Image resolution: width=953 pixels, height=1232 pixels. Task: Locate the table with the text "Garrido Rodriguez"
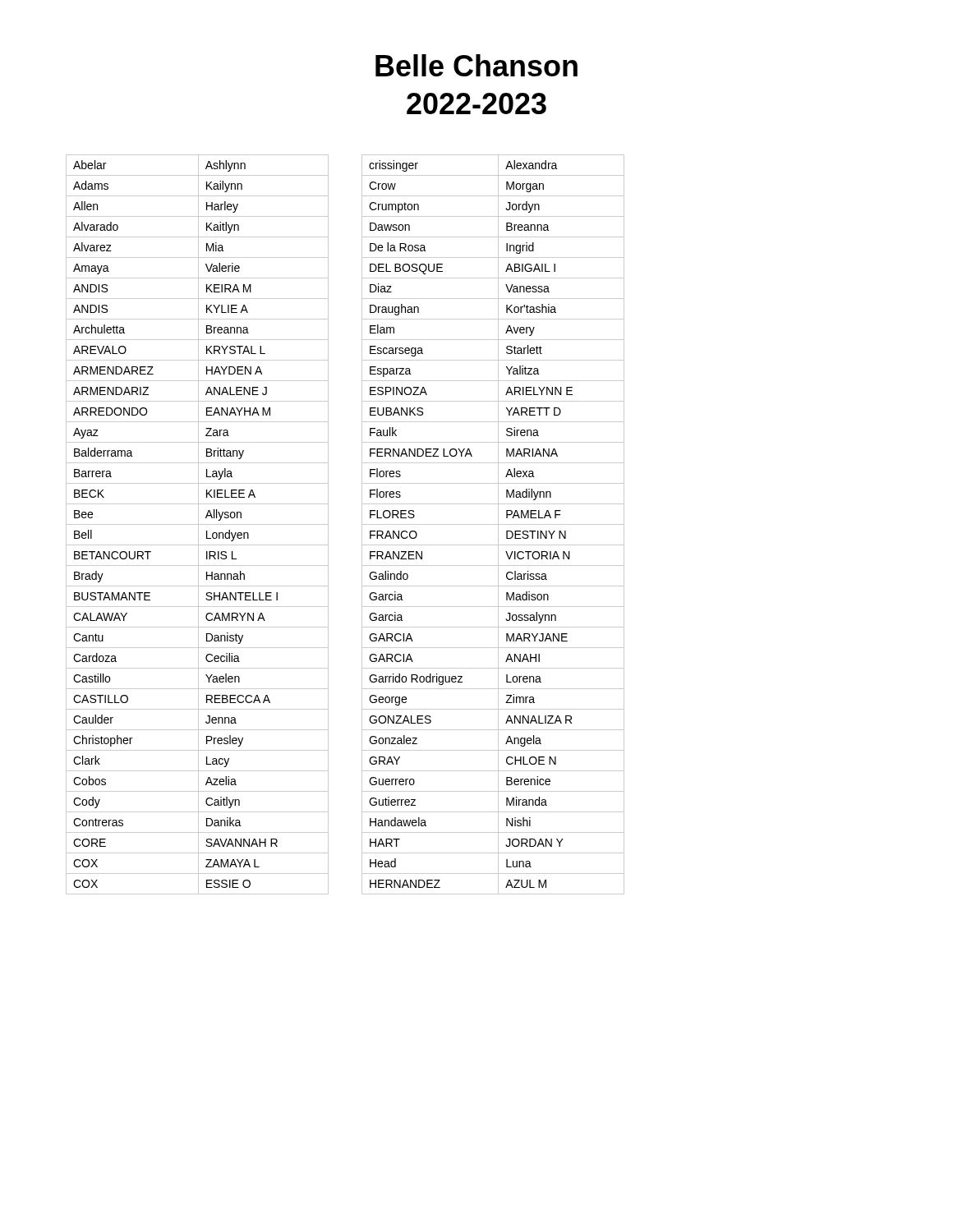(493, 524)
